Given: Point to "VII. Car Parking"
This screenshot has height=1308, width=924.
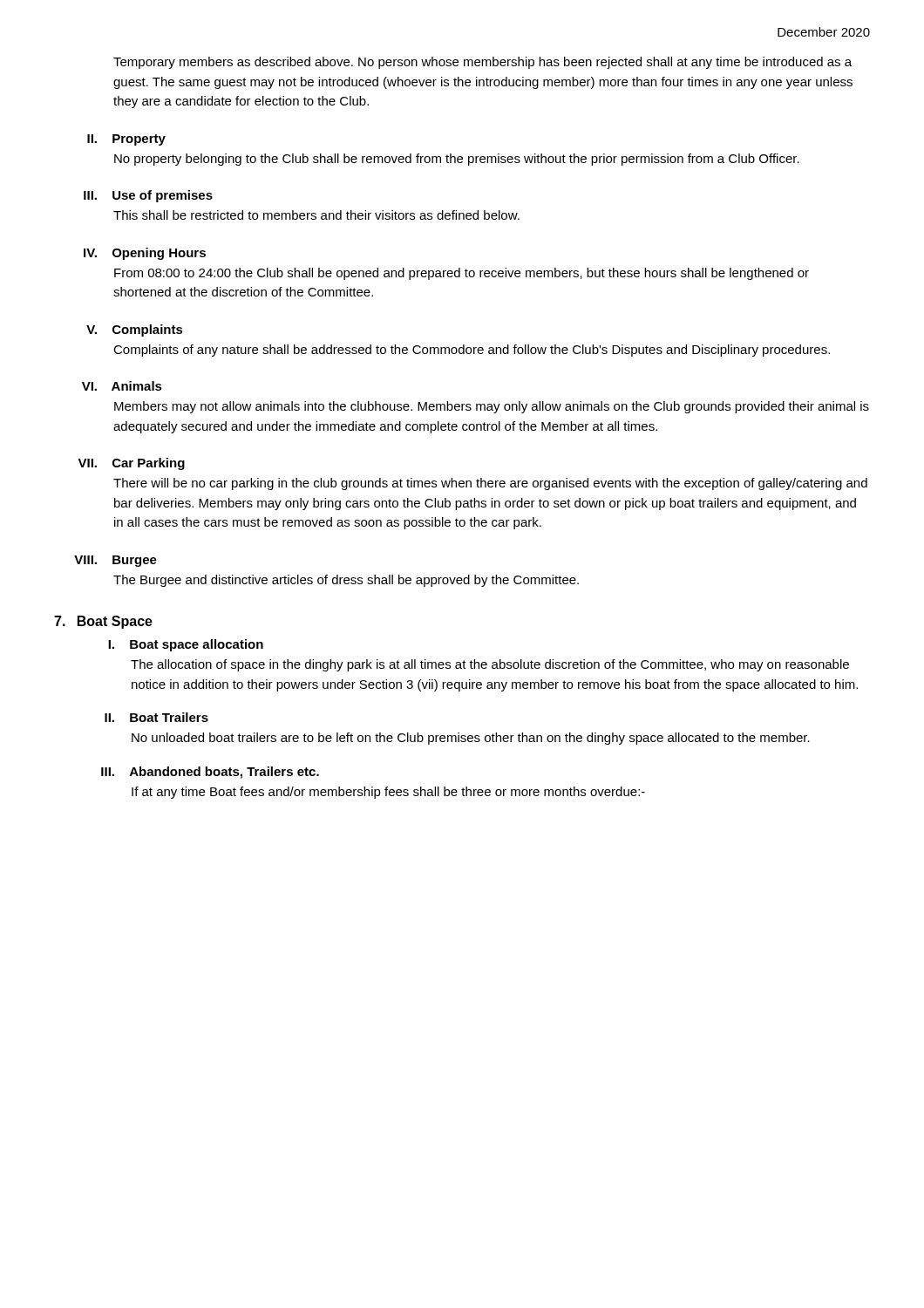Looking at the screenshot, I should point(120,463).
